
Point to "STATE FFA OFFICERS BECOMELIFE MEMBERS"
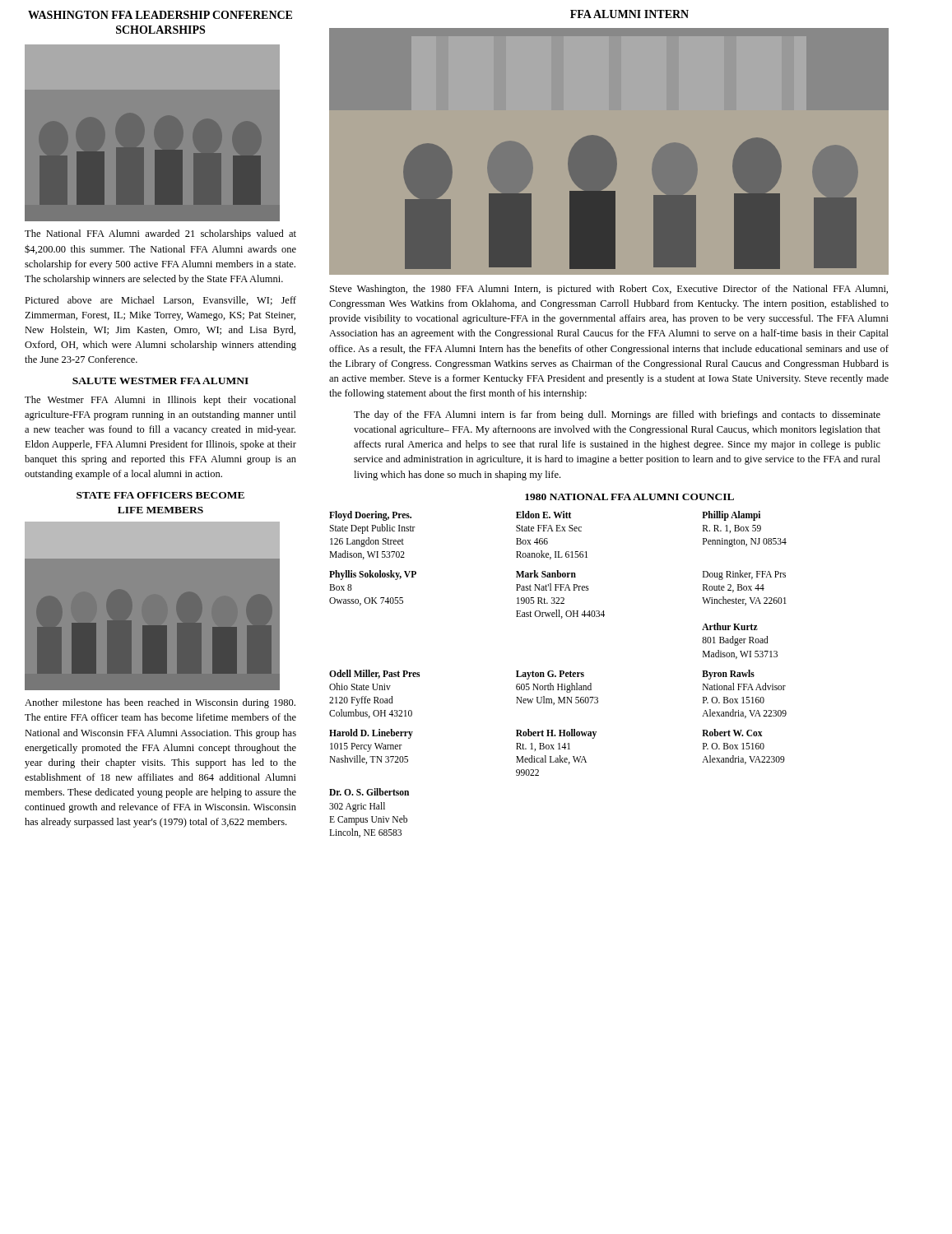coord(160,502)
